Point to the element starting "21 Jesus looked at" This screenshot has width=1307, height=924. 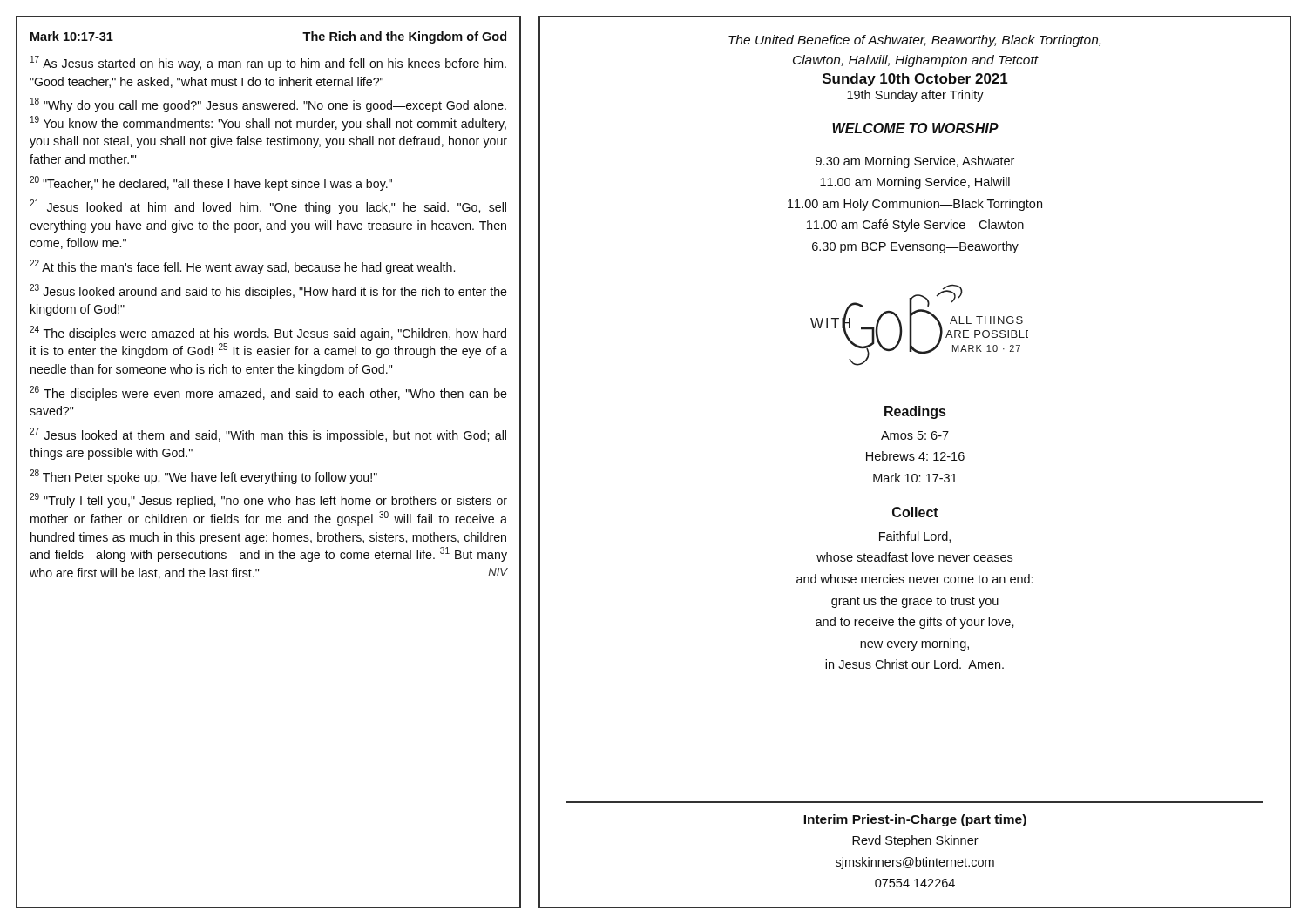(x=268, y=225)
